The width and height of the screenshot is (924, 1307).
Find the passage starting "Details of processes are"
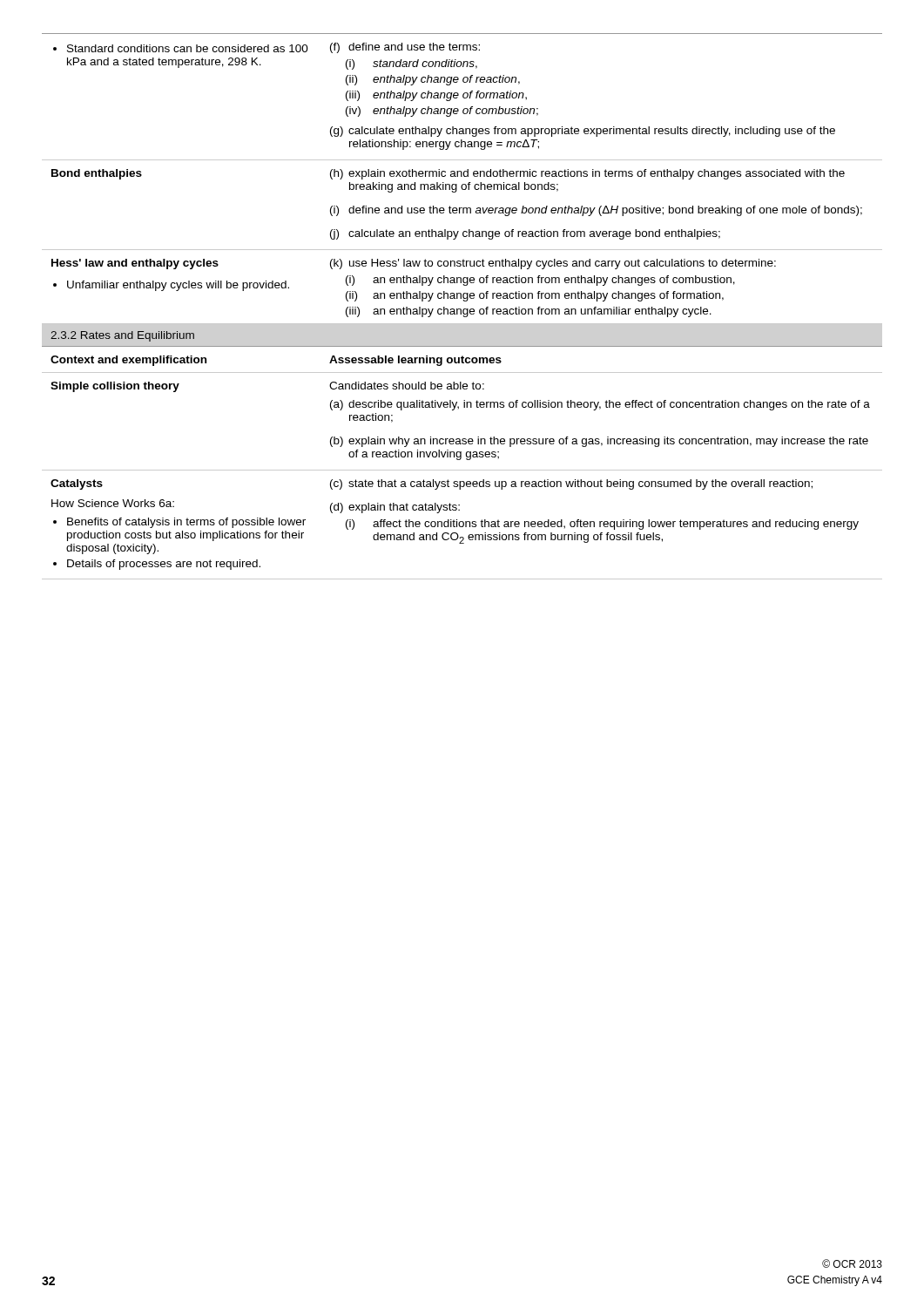(181, 563)
